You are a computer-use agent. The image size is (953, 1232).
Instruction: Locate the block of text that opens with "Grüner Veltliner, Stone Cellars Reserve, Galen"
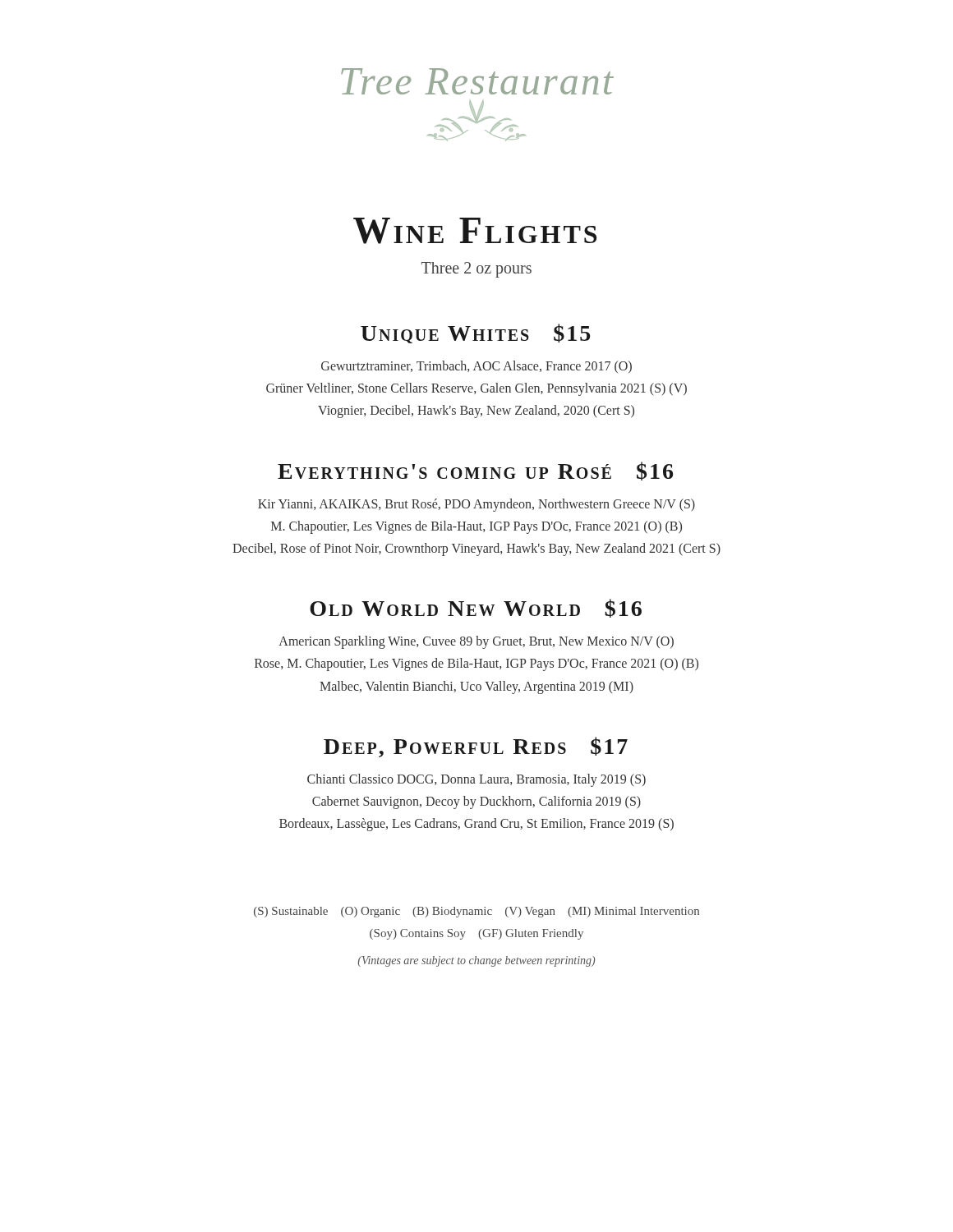(476, 388)
